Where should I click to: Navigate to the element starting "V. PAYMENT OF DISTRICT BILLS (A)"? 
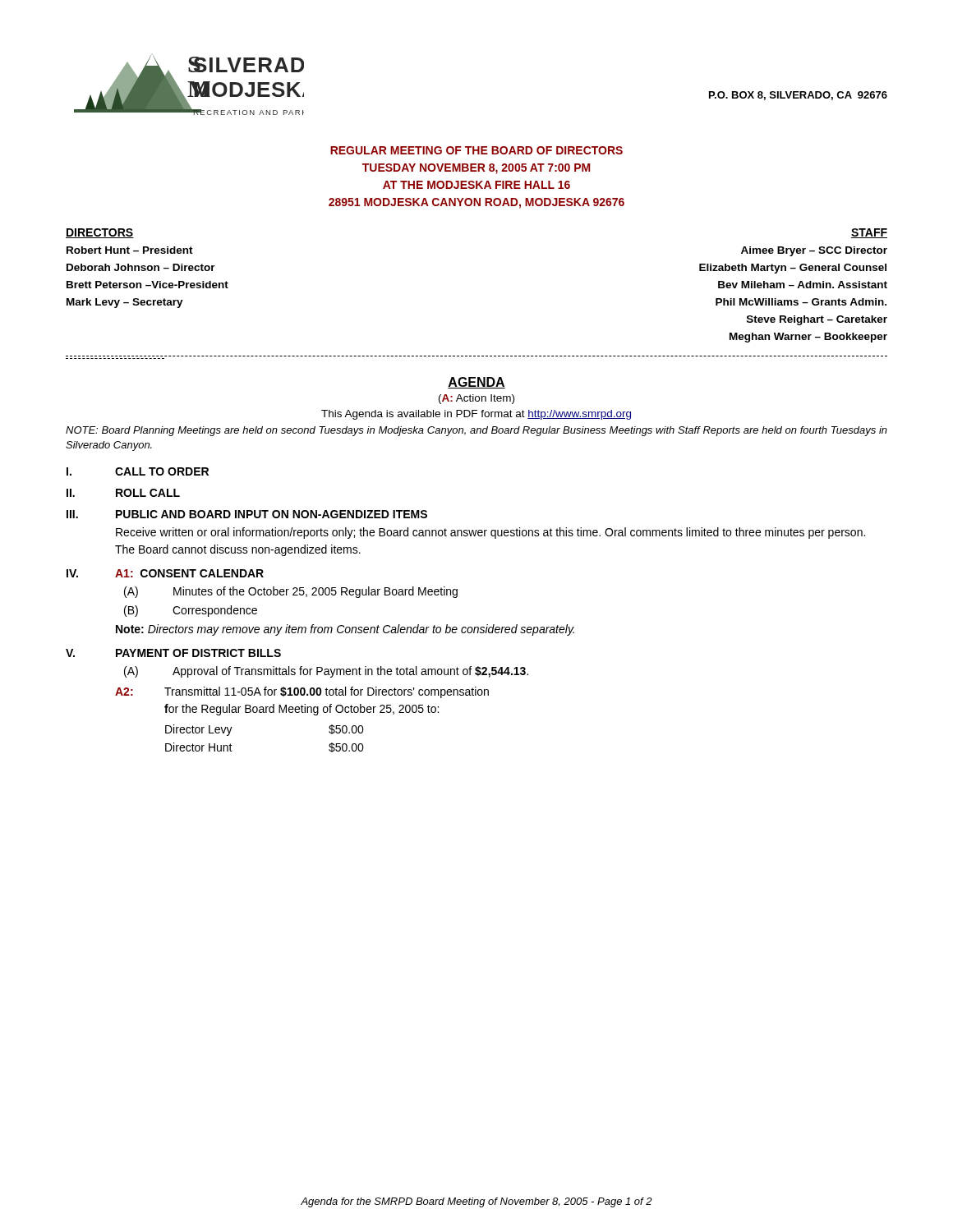[476, 702]
